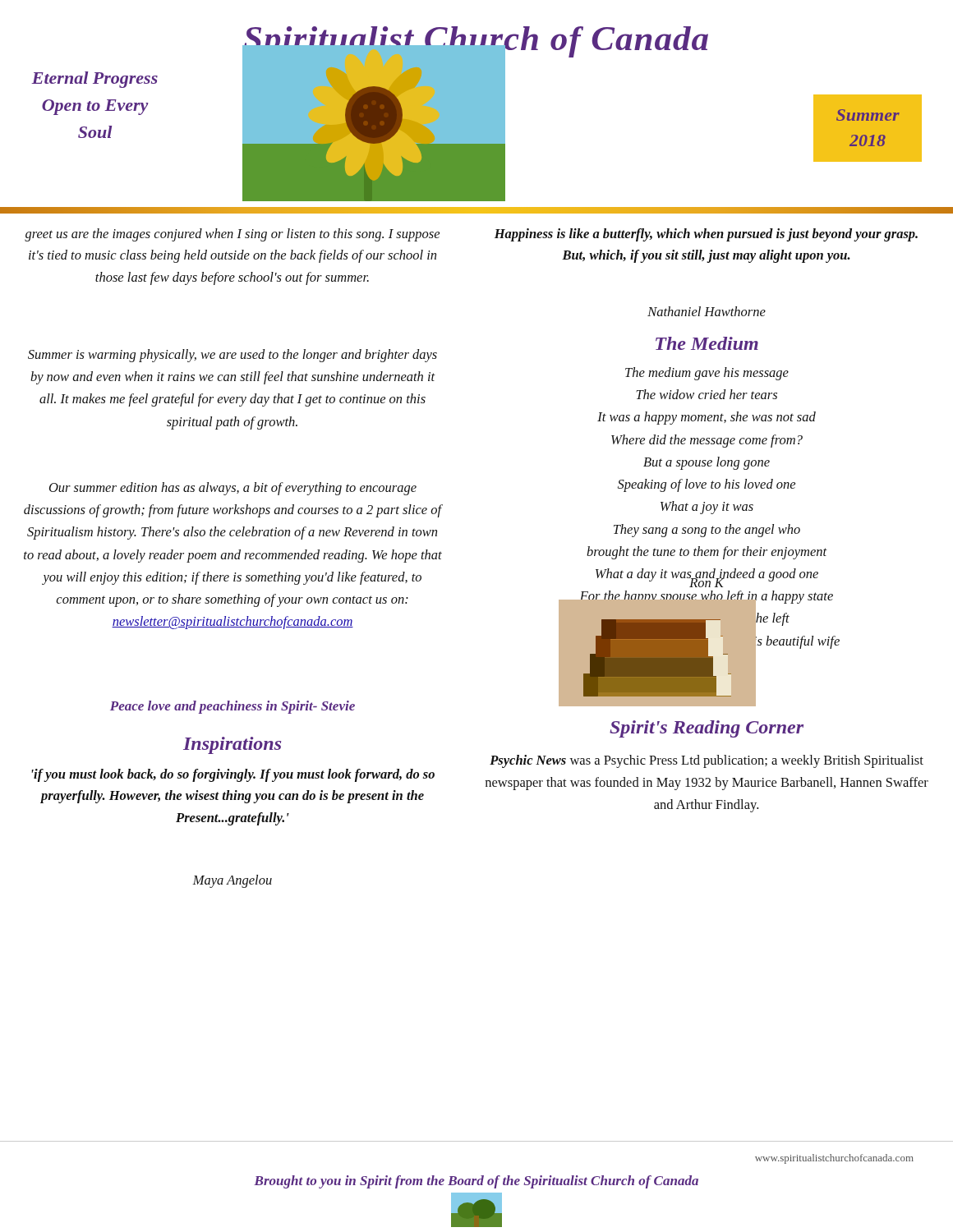Viewport: 953px width, 1232px height.
Task: Click on the section header containing "Spirit's Reading Corner"
Action: point(707,727)
